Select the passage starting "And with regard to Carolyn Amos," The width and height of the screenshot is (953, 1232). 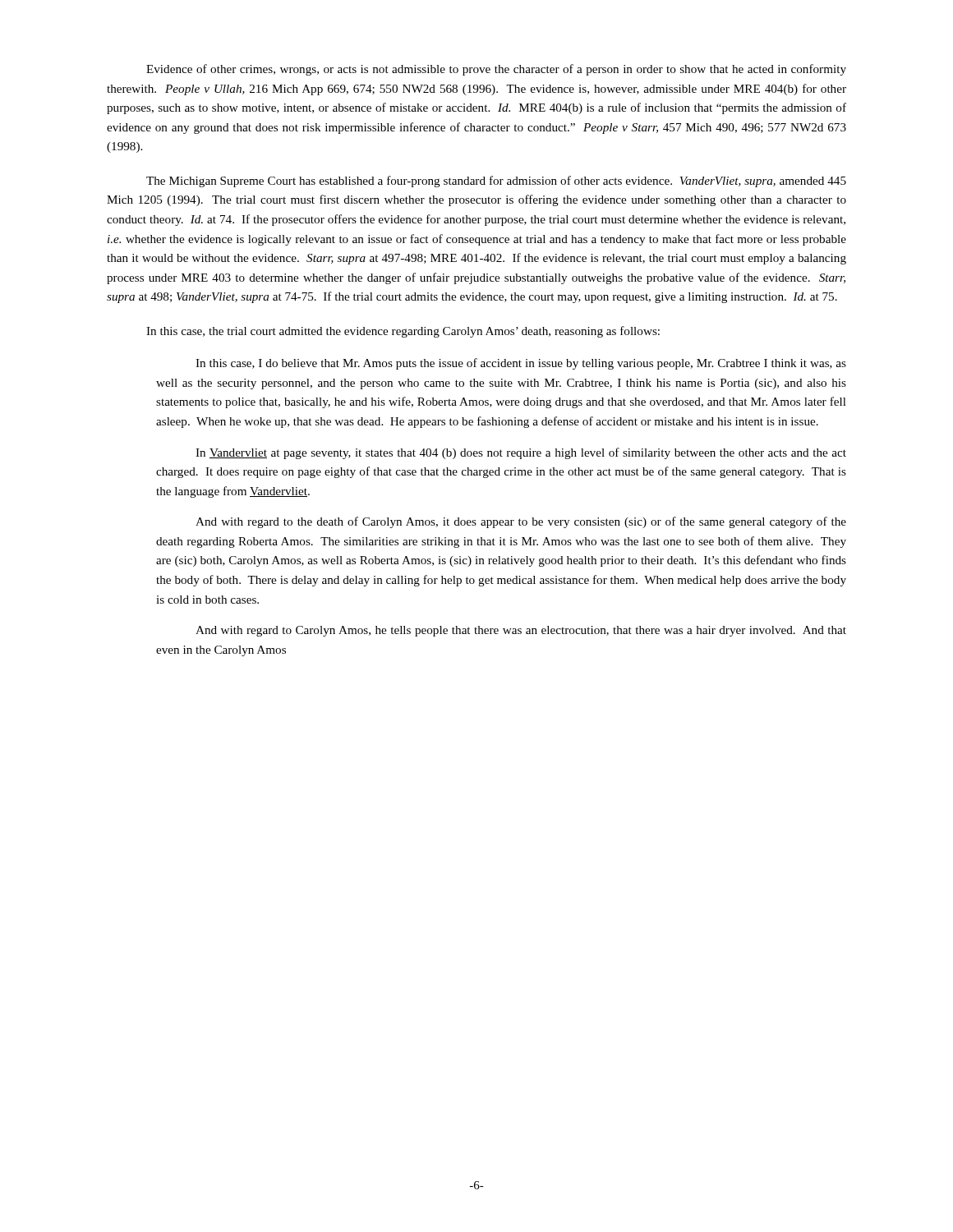tap(501, 640)
